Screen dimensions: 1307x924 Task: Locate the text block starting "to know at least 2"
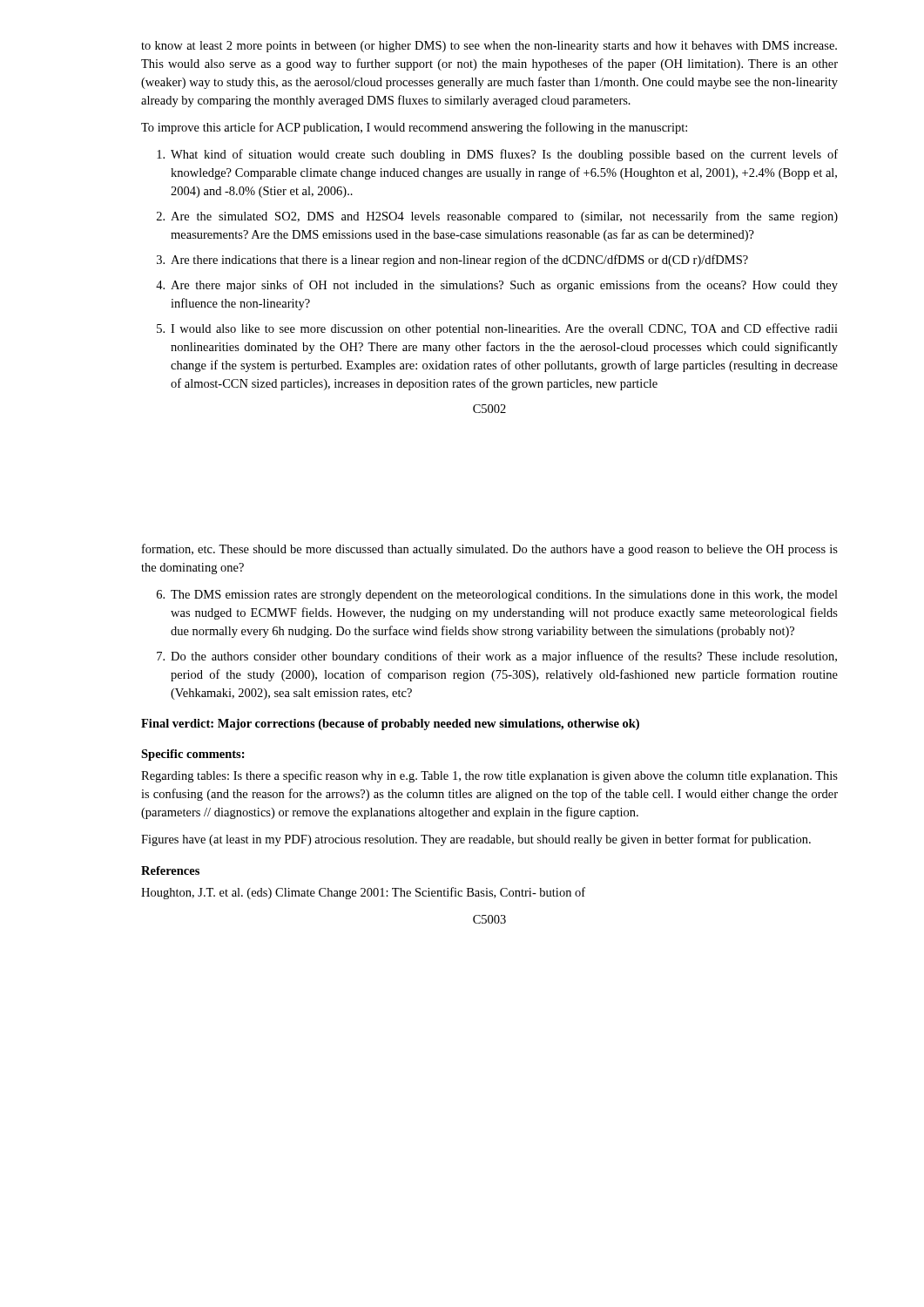(x=489, y=73)
